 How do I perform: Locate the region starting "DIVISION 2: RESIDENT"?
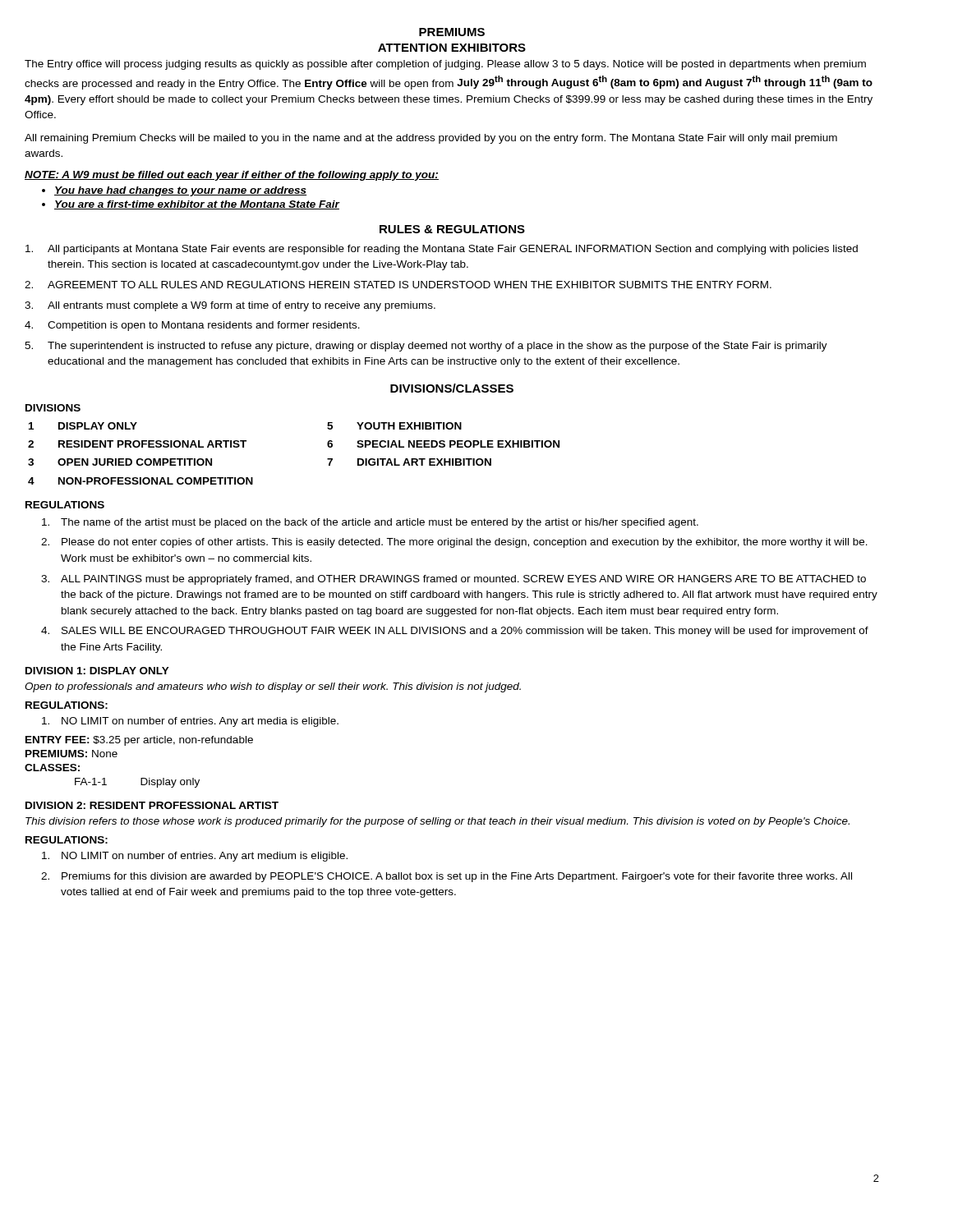click(152, 806)
